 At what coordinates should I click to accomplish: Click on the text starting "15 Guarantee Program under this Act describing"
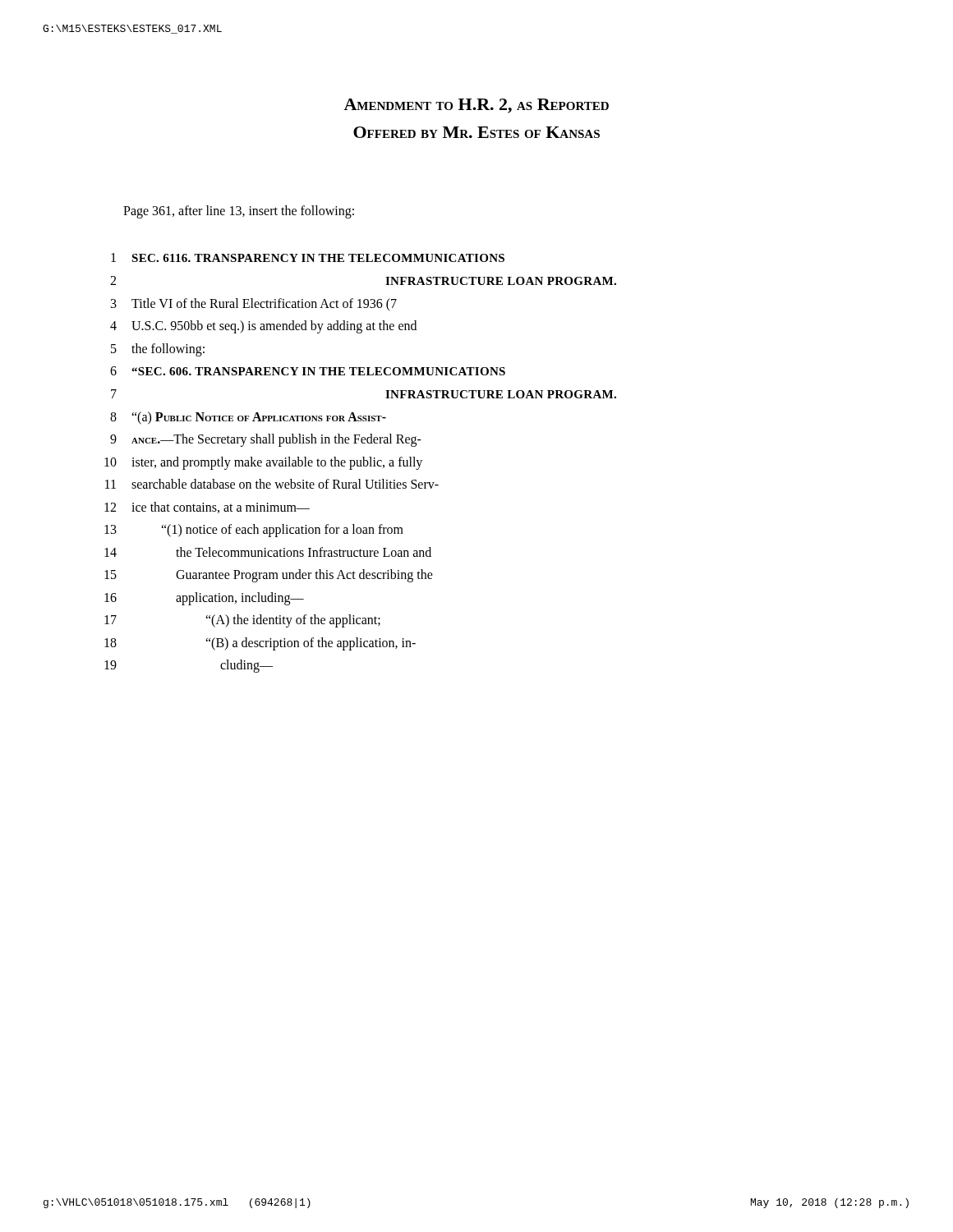pos(269,576)
